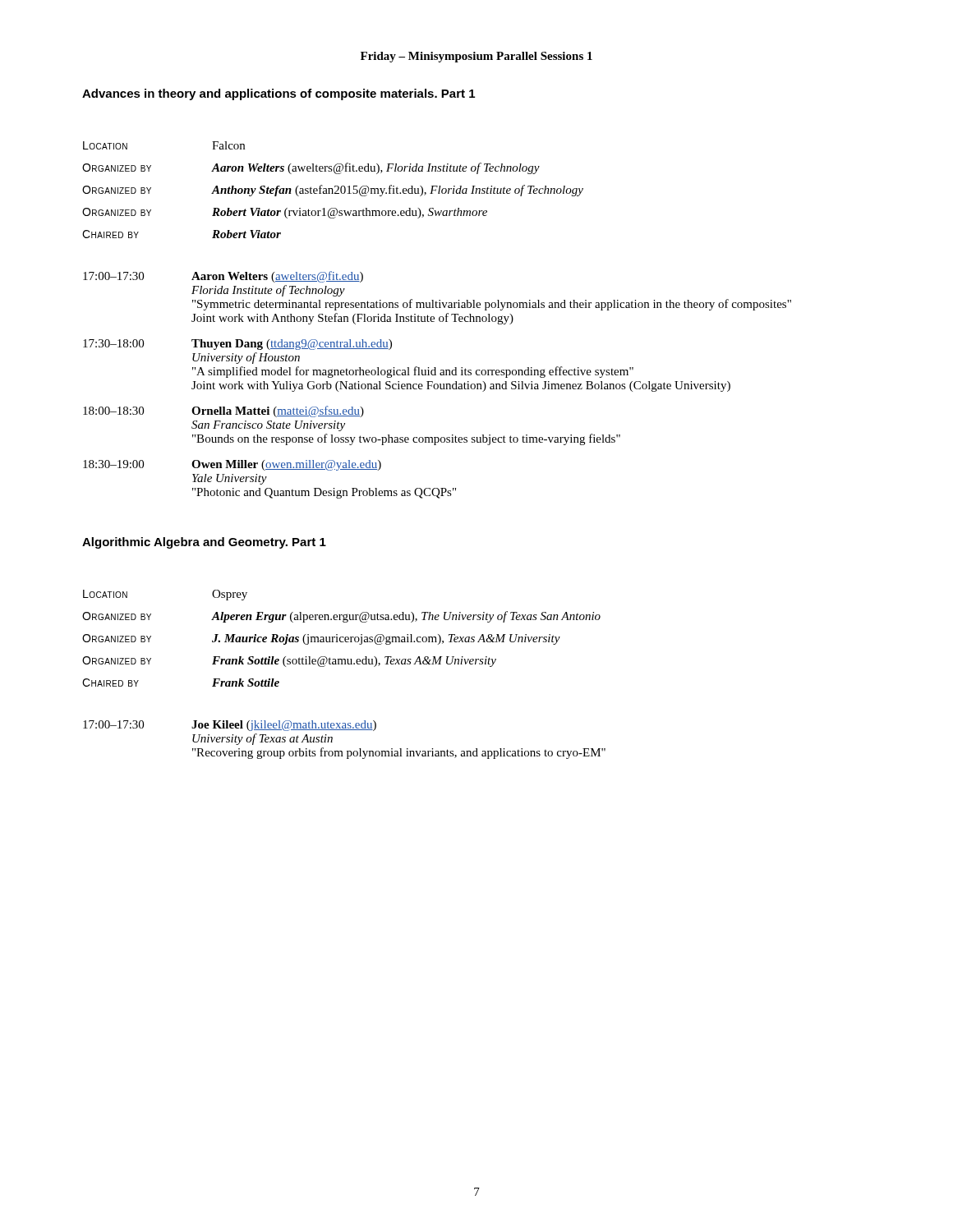Locate the text "Friday – Minisymposium Parallel Sessions 1"
Image resolution: width=953 pixels, height=1232 pixels.
[x=476, y=56]
